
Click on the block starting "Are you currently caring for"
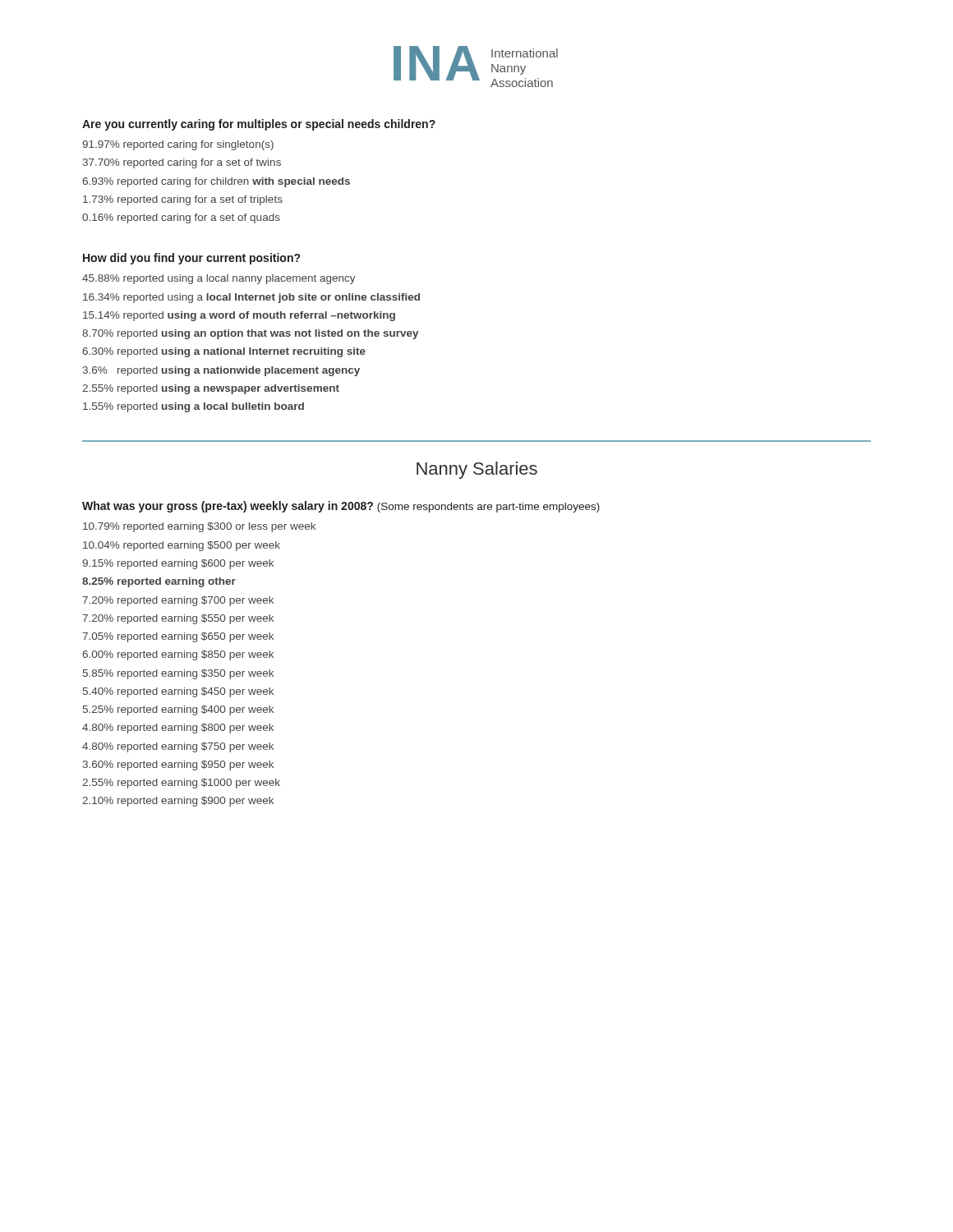pos(259,124)
